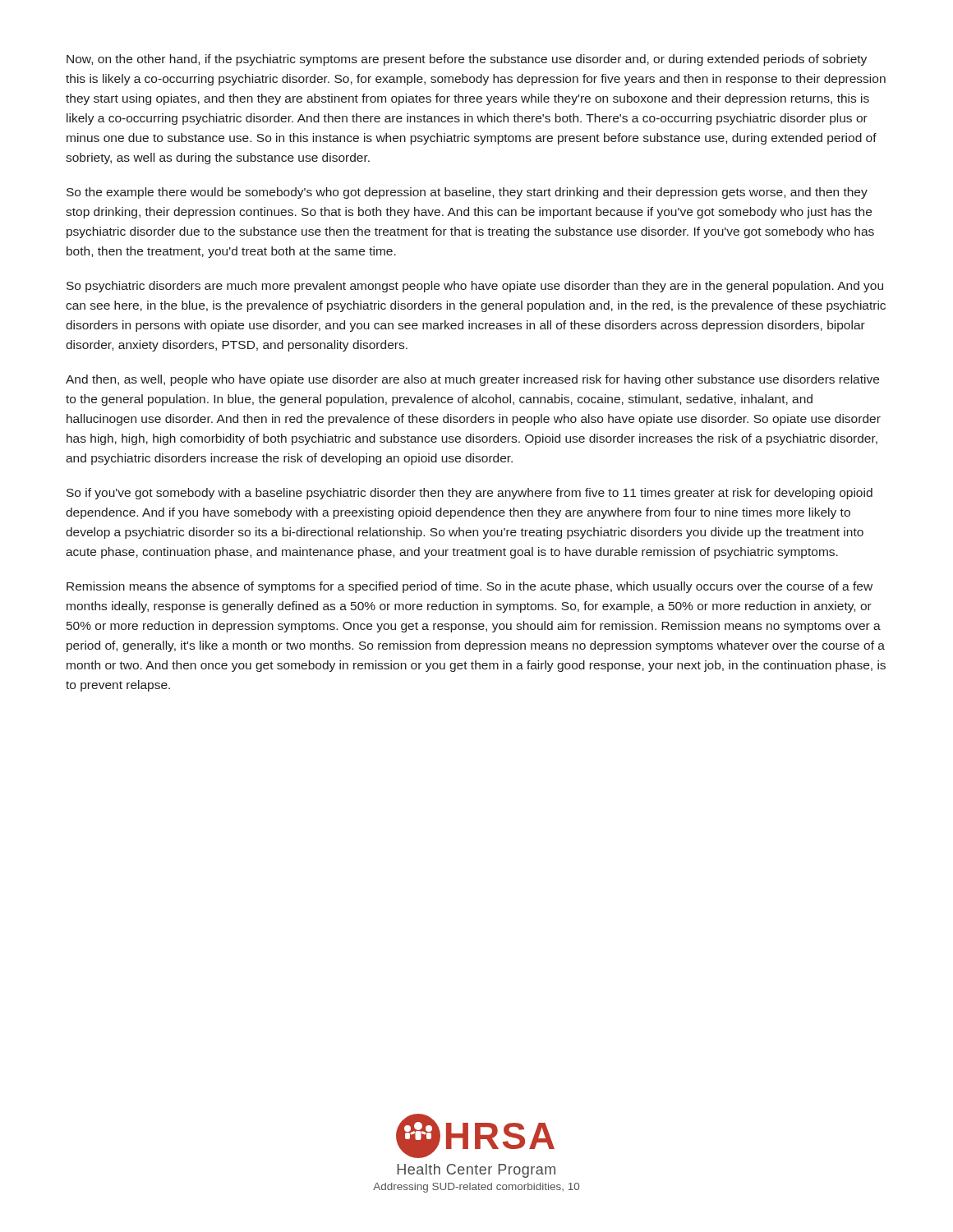Find the passage starting "Now, on the other hand, if"
The width and height of the screenshot is (953, 1232).
click(x=476, y=108)
